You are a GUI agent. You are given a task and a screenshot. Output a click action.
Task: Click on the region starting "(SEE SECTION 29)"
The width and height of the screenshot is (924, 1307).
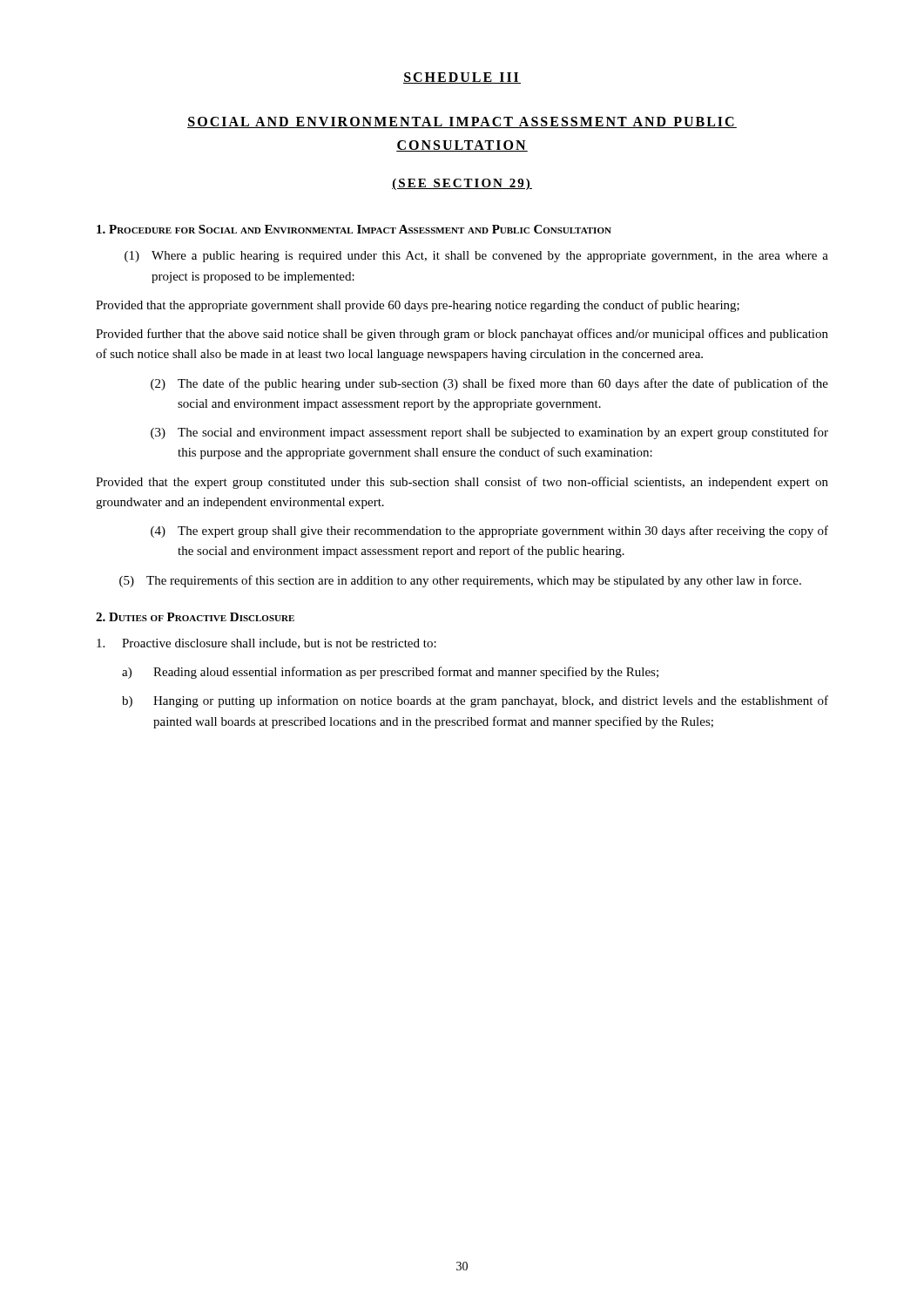pyautogui.click(x=462, y=183)
